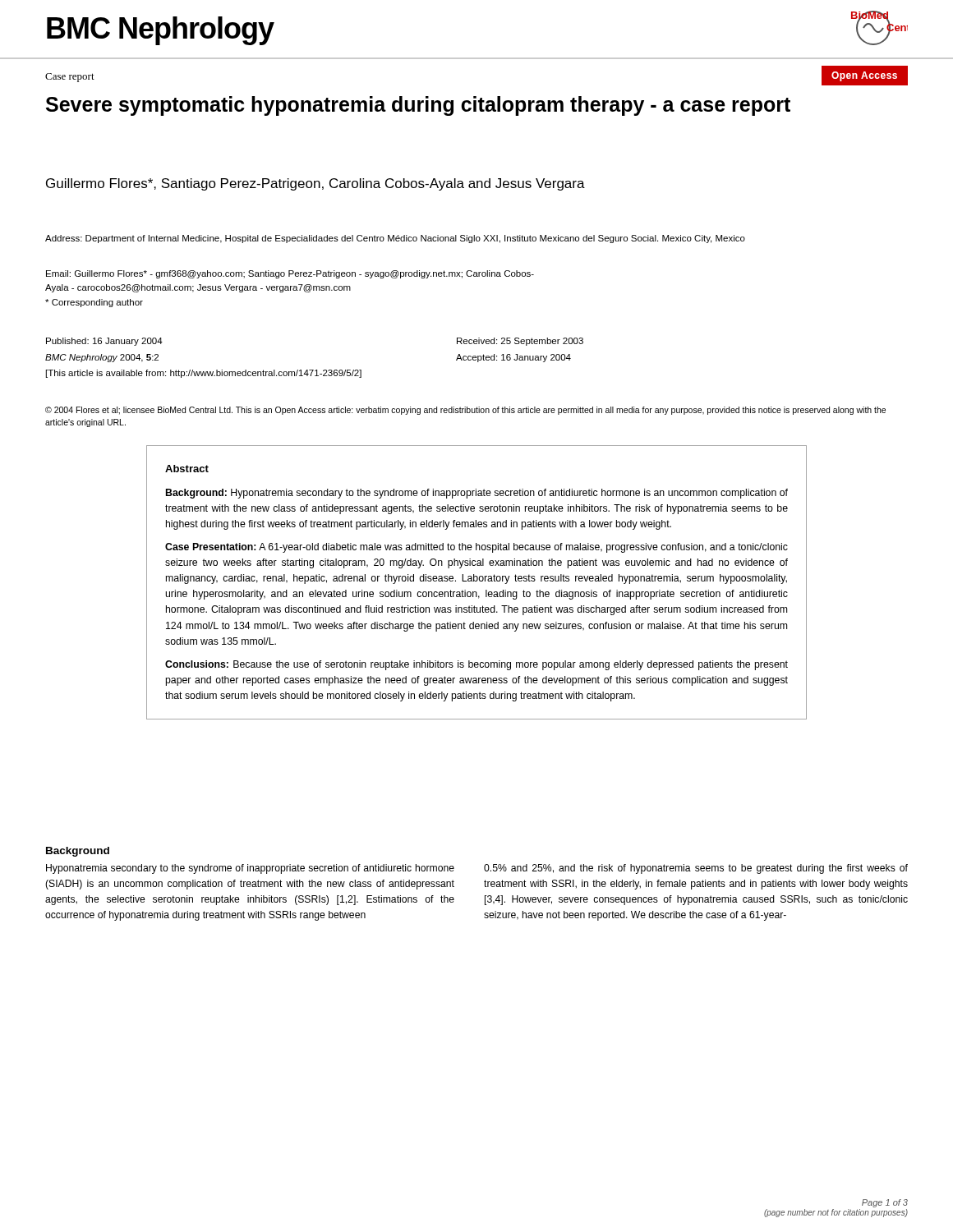This screenshot has width=953, height=1232.
Task: Click on the text starting "Email: Guillermo Flores* - gmf368@yahoo.com;"
Action: (290, 288)
